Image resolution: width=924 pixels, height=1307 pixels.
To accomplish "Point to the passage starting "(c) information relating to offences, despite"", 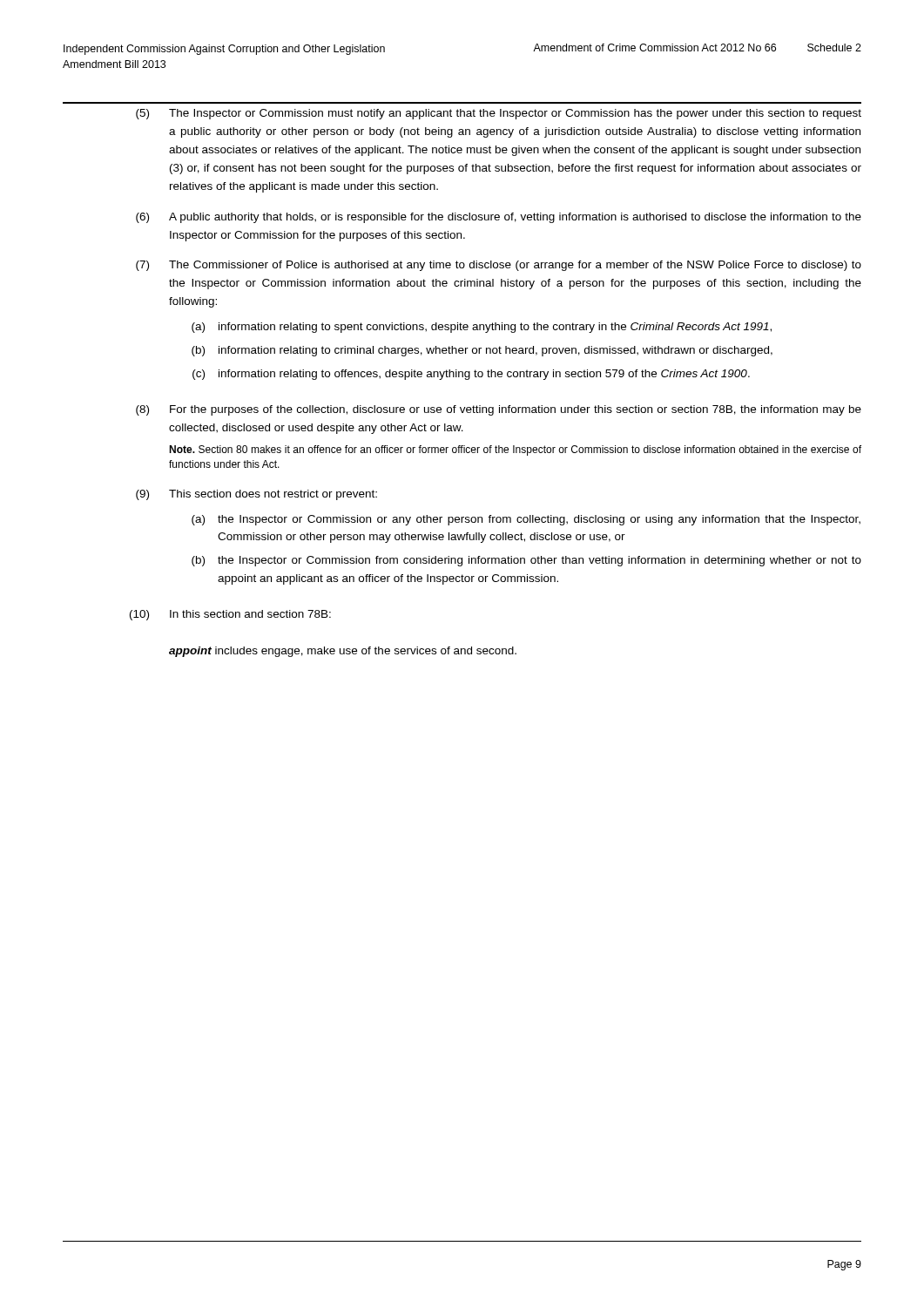I will pyautogui.click(x=515, y=374).
